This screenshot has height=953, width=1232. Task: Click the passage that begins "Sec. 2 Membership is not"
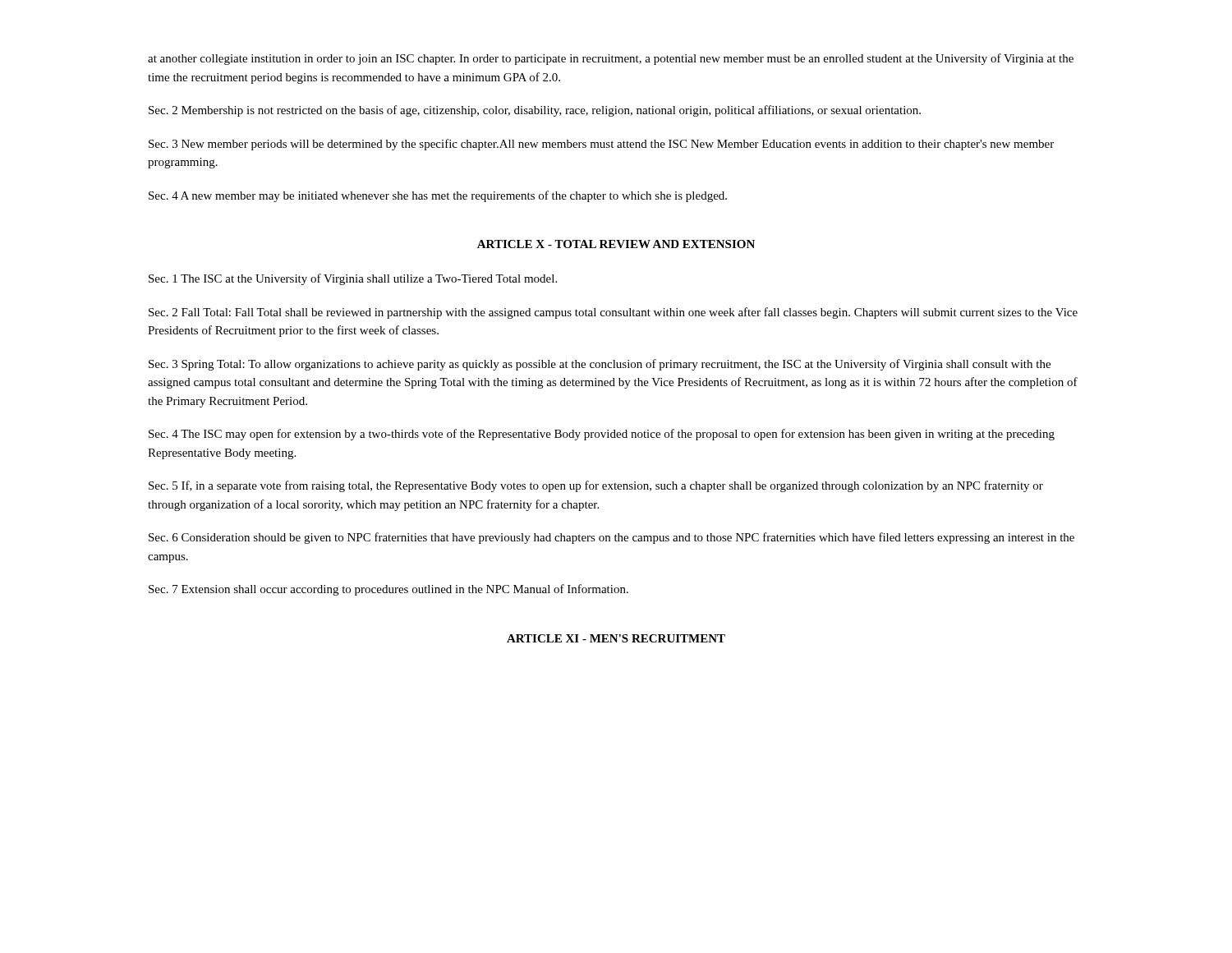[535, 110]
